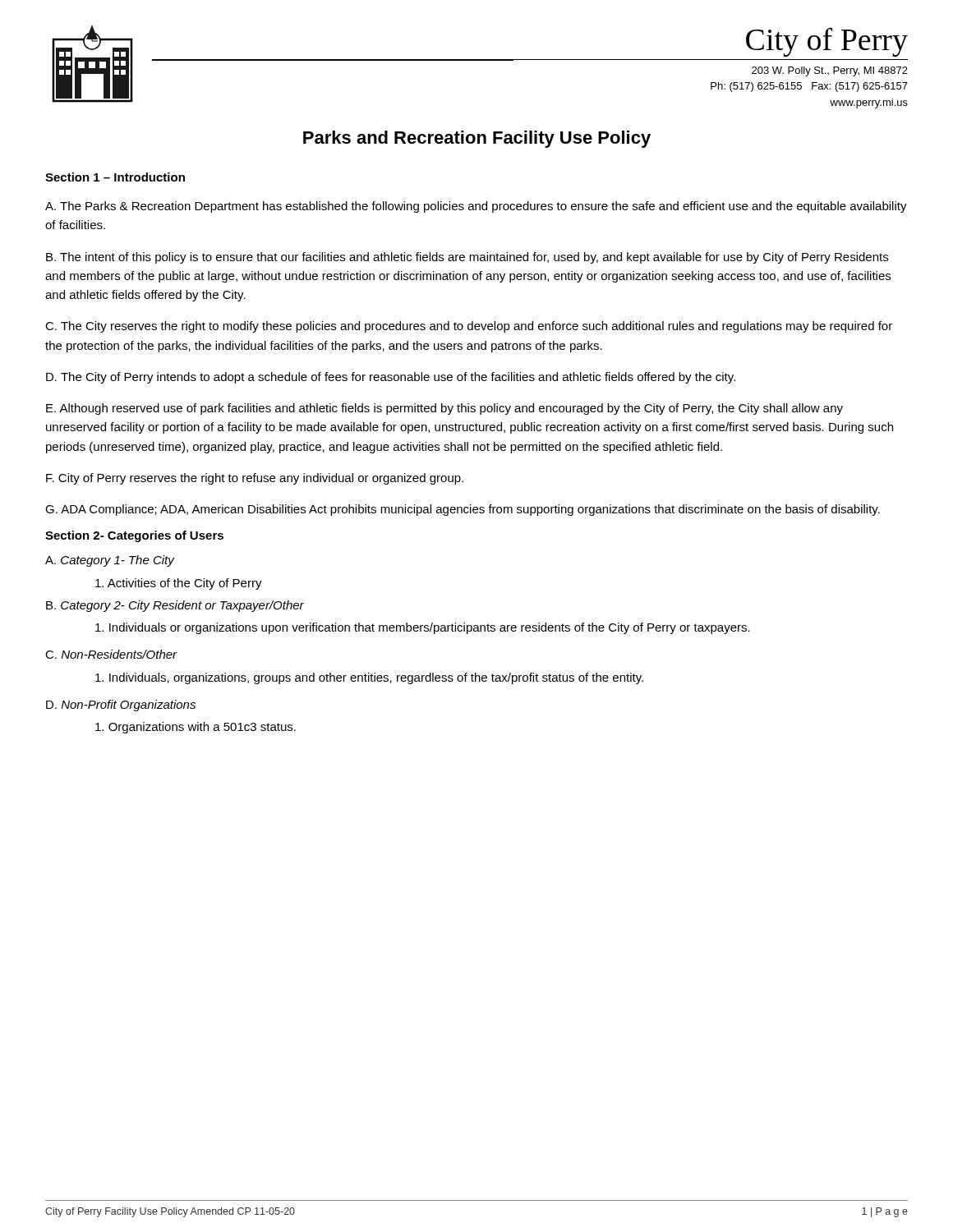
Task: Find the block on this page that starts "Individuals, organizations, groups and"
Action: (x=501, y=677)
